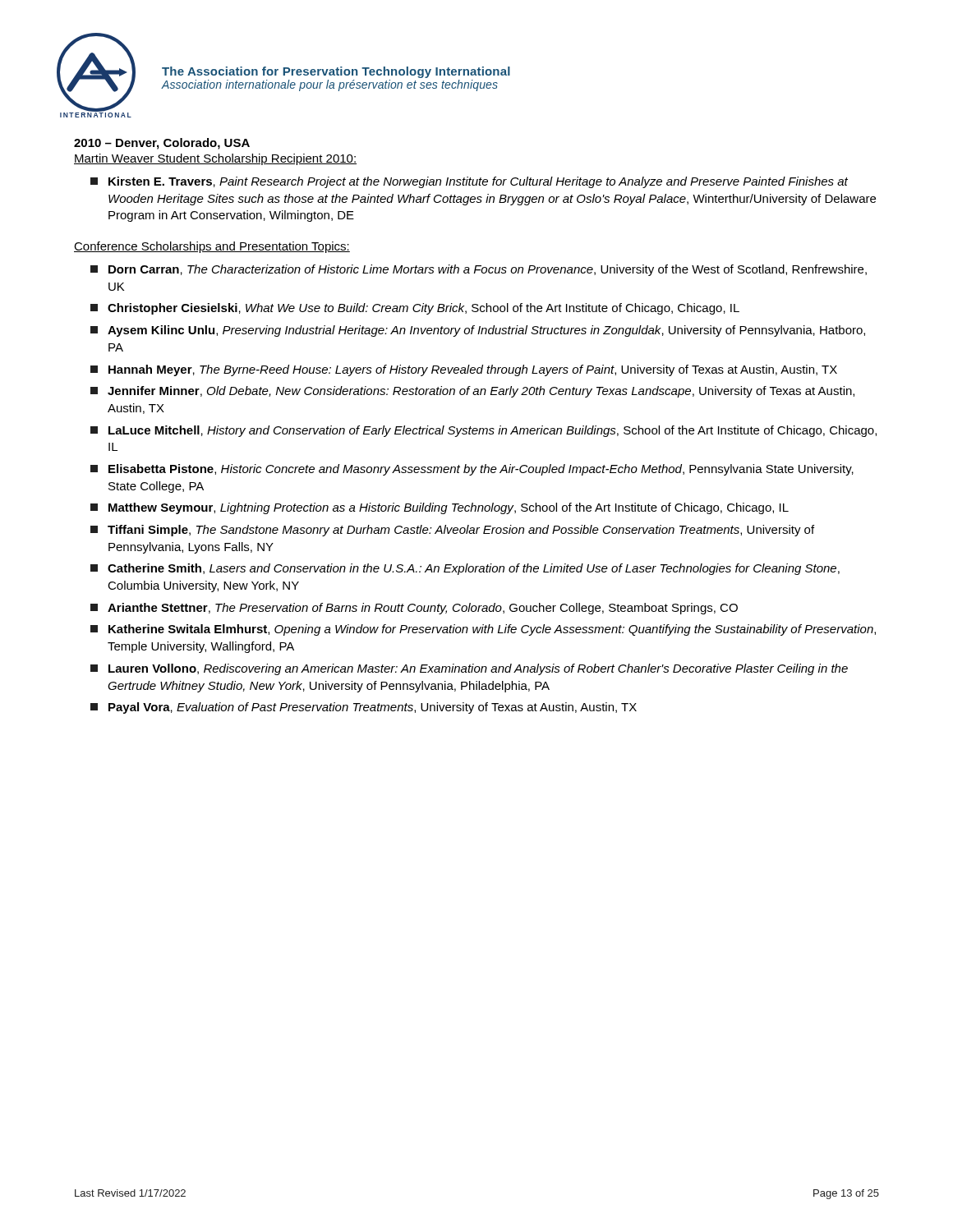Screen dimensions: 1232x953
Task: Click on the list item that reads "LaLuce Mitchell, History and Conservation"
Action: coord(485,439)
